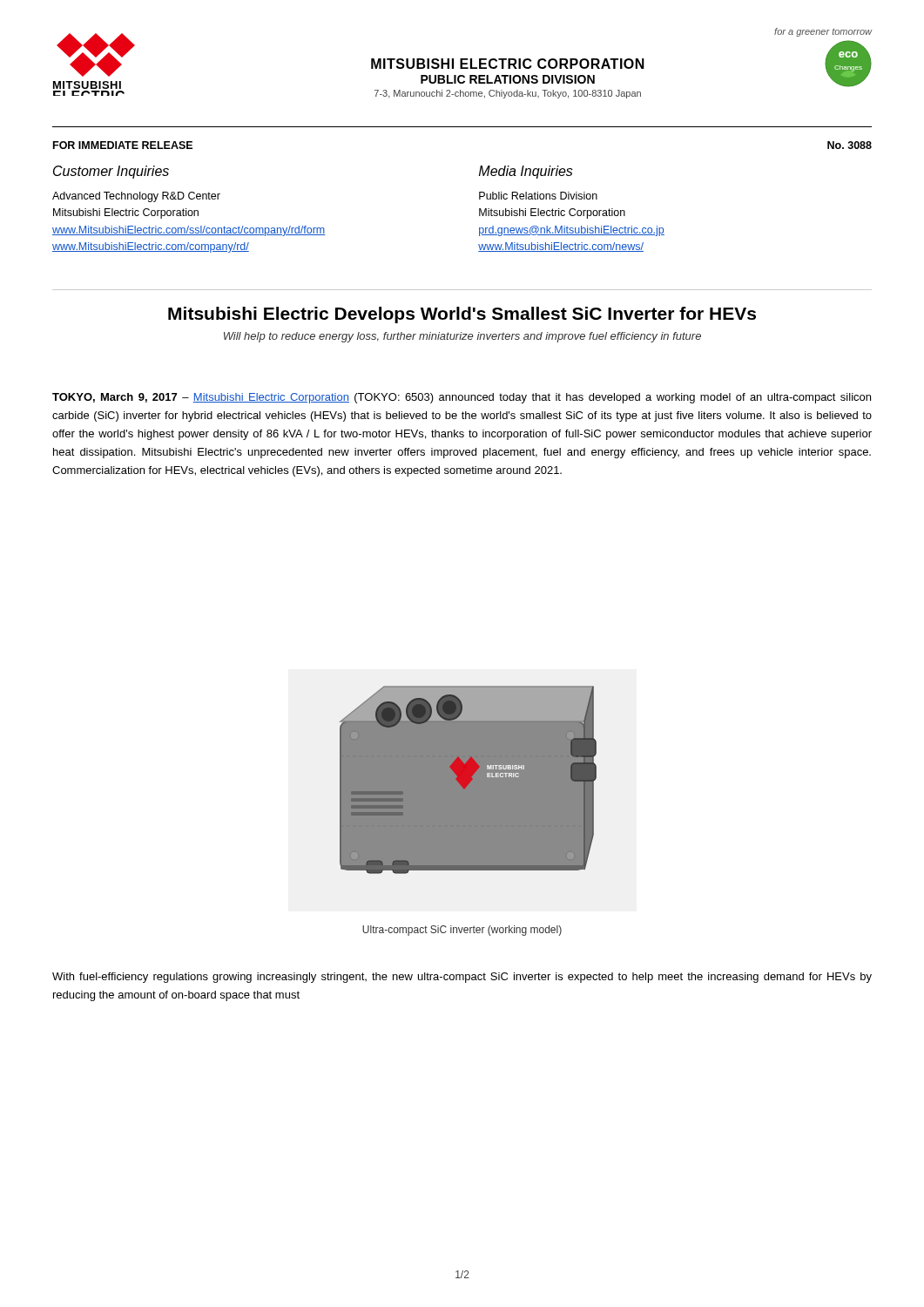Find the text with the text "Public Relations Division Mitsubishi Electric Corporation prd.gnews@nk.MitsubishiElectric.co.jp www.MitsubishiElectric.com/news/"
This screenshot has height=1307, width=924.
tap(571, 221)
